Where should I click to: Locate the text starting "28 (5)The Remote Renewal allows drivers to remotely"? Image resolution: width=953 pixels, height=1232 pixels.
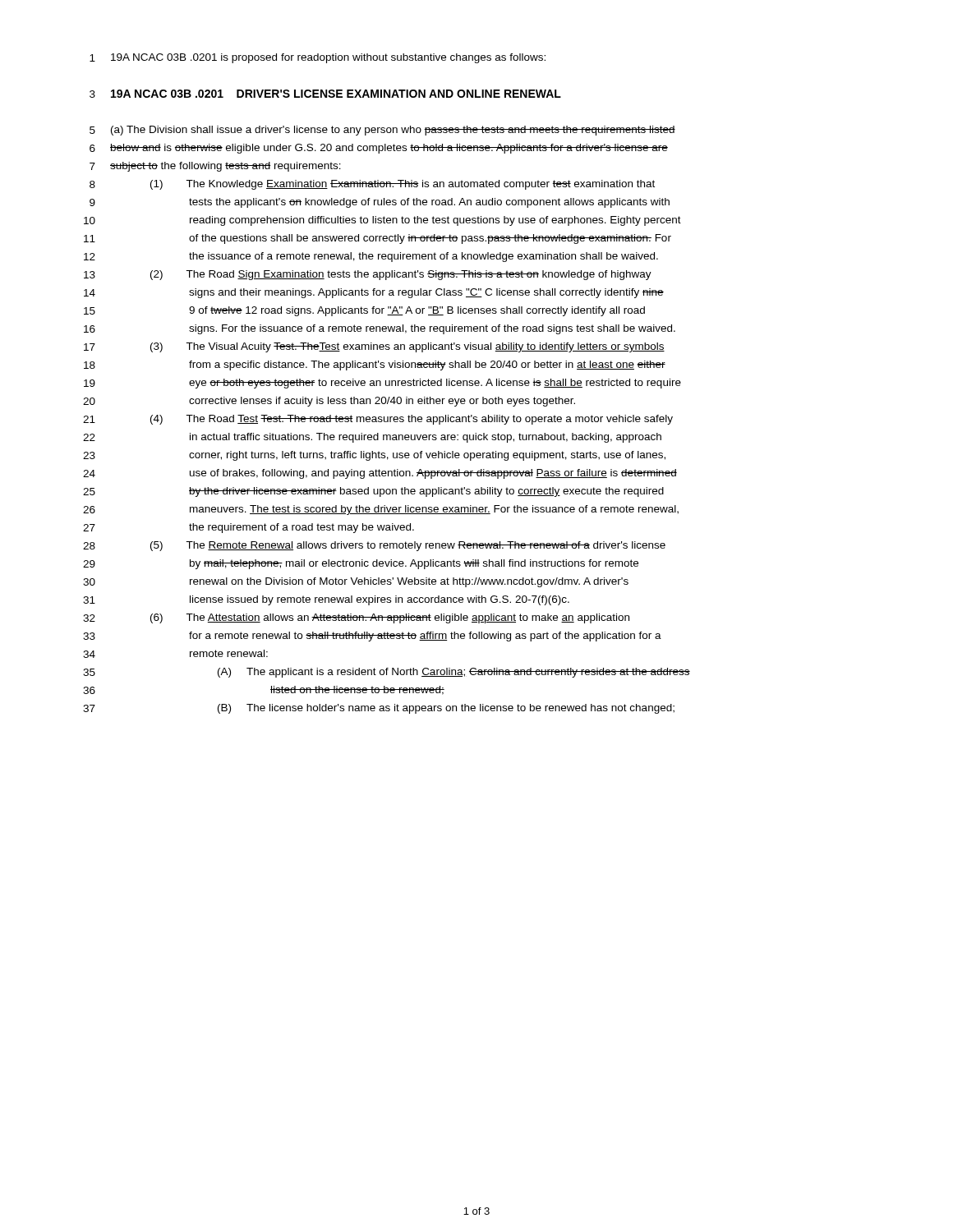[476, 546]
